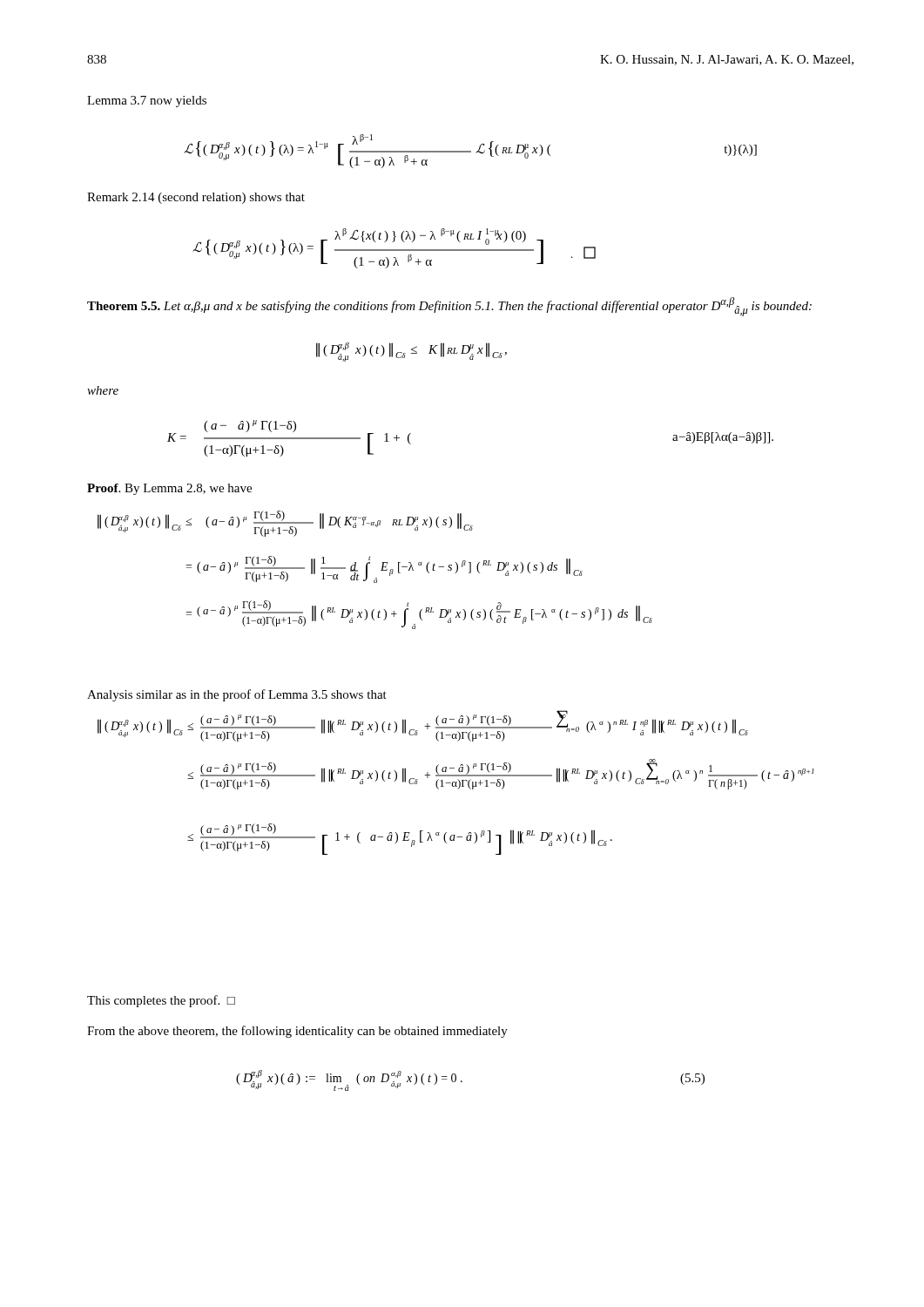Find the block starting "Theorem 5.5. Let α,β,μ and x be satisfying"
The width and height of the screenshot is (924, 1307).
[x=450, y=306]
